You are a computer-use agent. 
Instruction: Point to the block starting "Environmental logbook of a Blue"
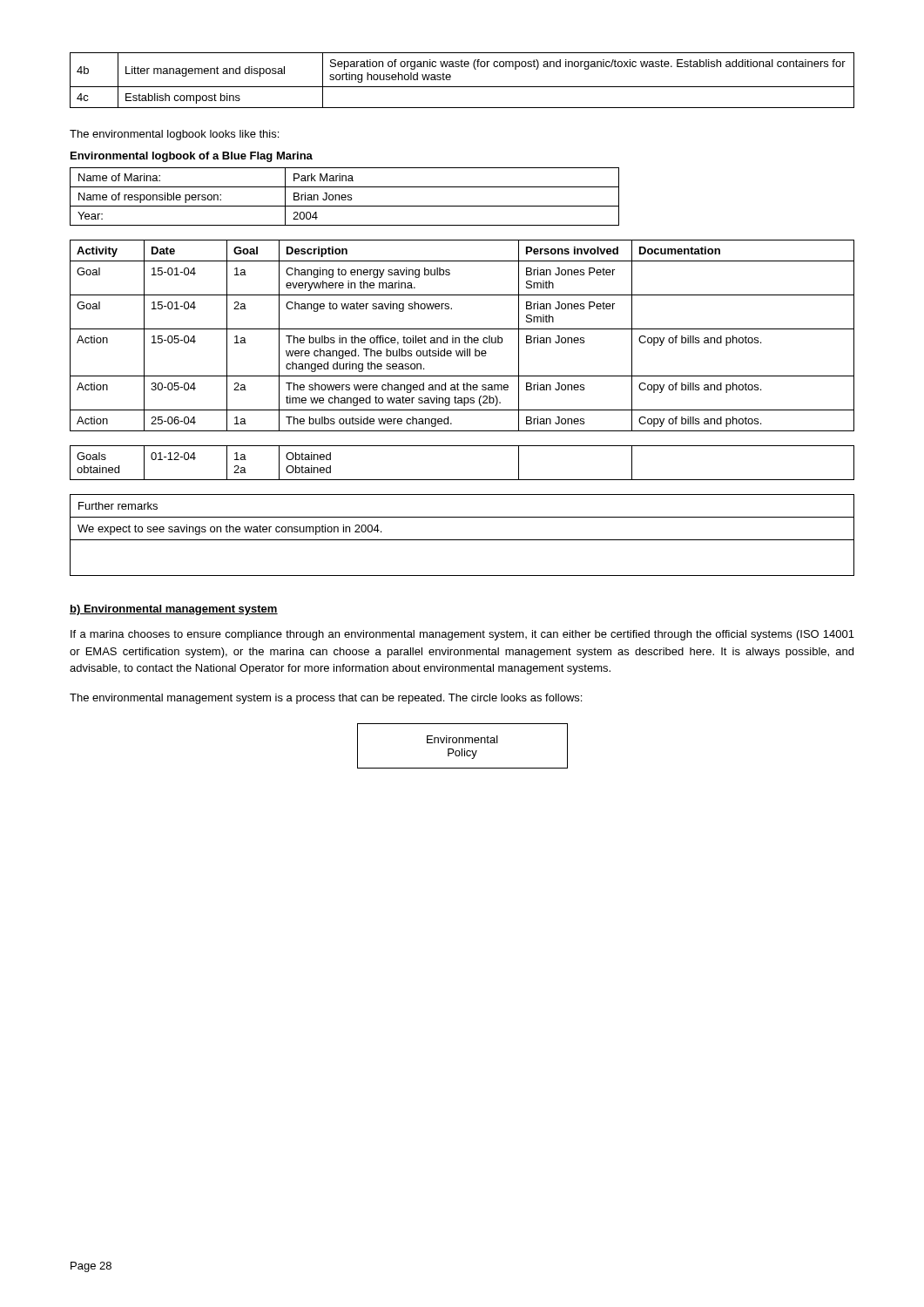tap(191, 156)
